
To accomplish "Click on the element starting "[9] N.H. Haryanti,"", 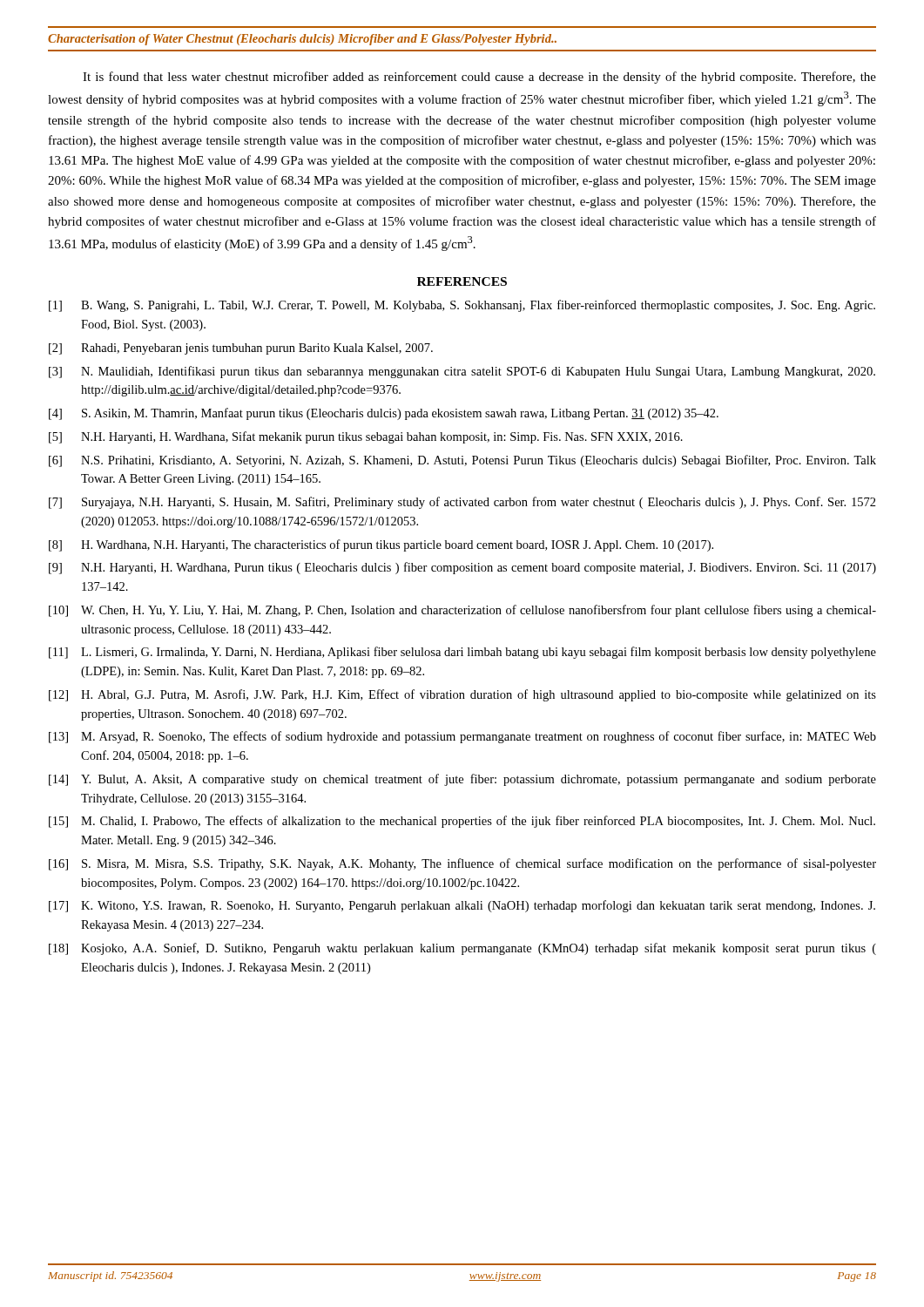I will tap(462, 578).
